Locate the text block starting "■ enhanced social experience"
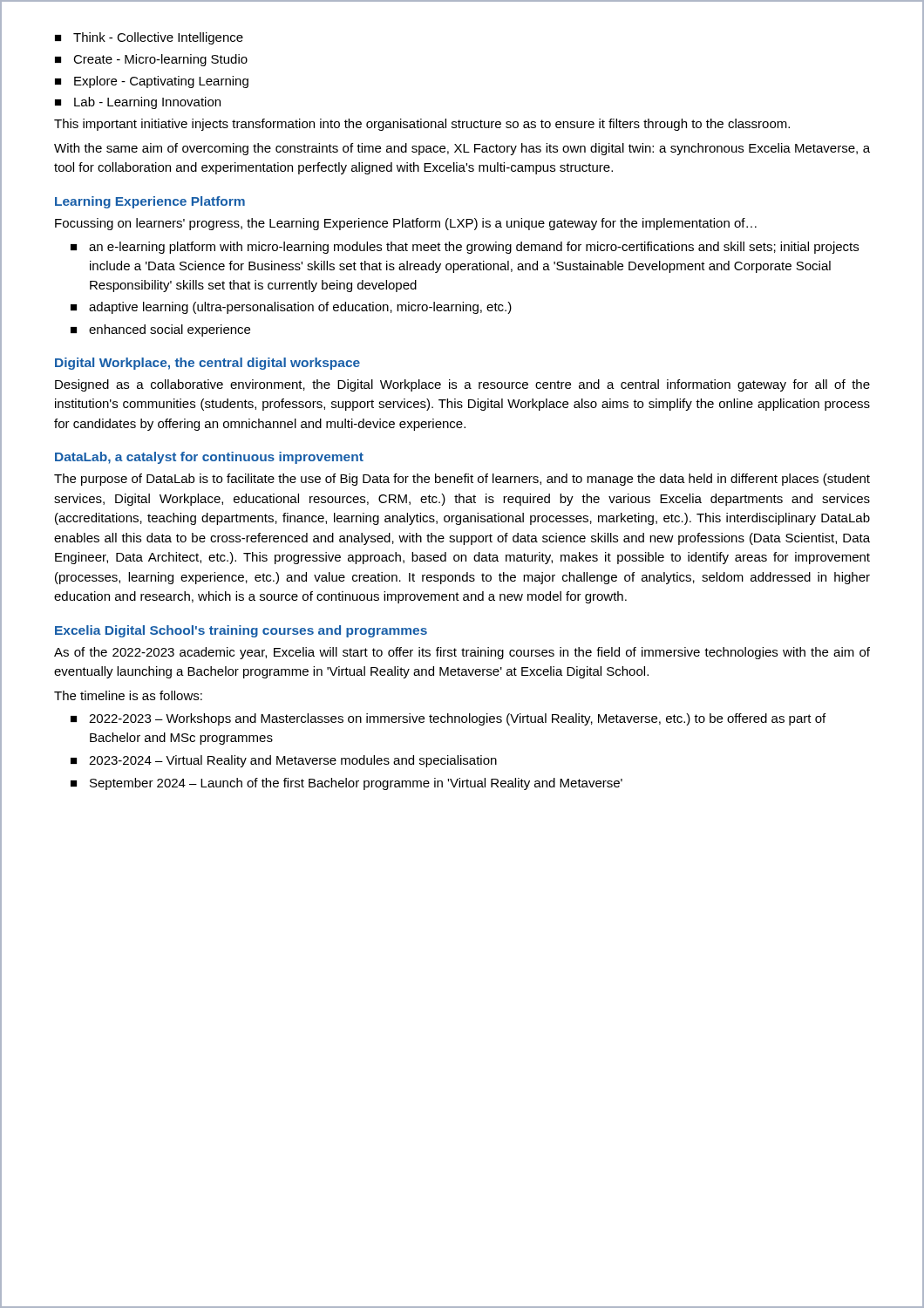Viewport: 924px width, 1308px height. pos(160,330)
